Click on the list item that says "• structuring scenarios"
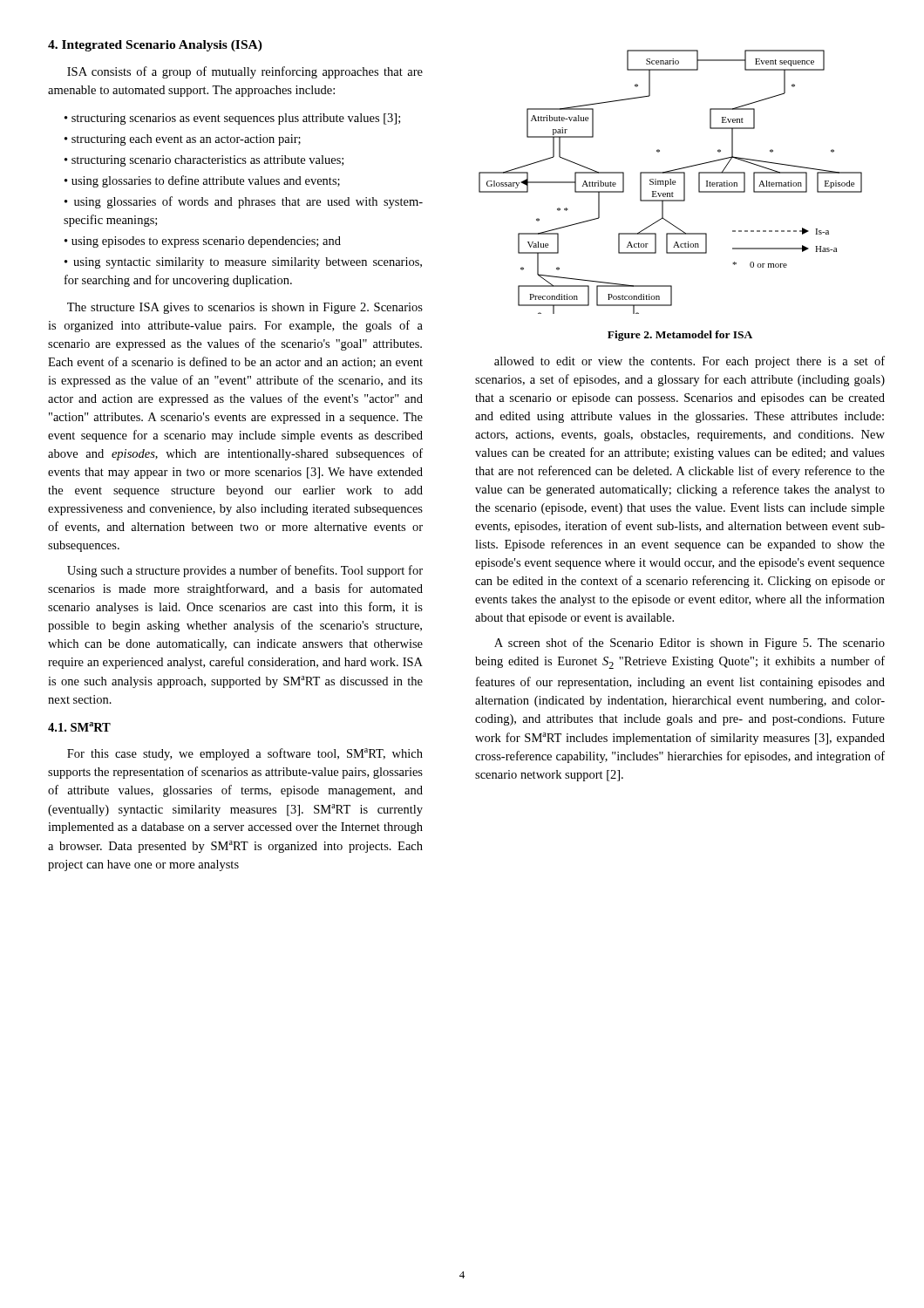The image size is (924, 1308). 232,117
